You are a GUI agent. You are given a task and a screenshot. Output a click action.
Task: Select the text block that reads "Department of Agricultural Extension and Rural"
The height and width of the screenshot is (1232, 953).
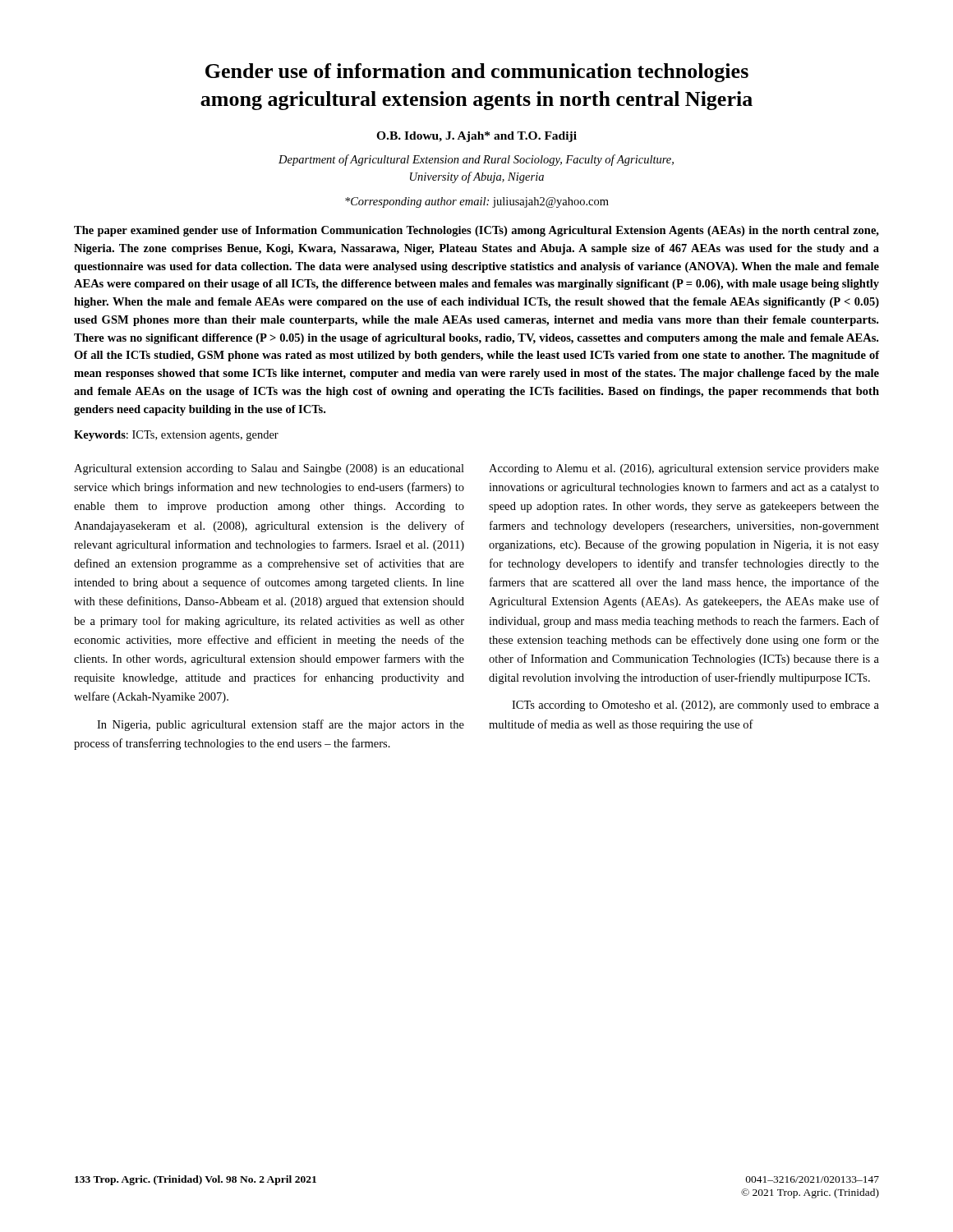(476, 168)
